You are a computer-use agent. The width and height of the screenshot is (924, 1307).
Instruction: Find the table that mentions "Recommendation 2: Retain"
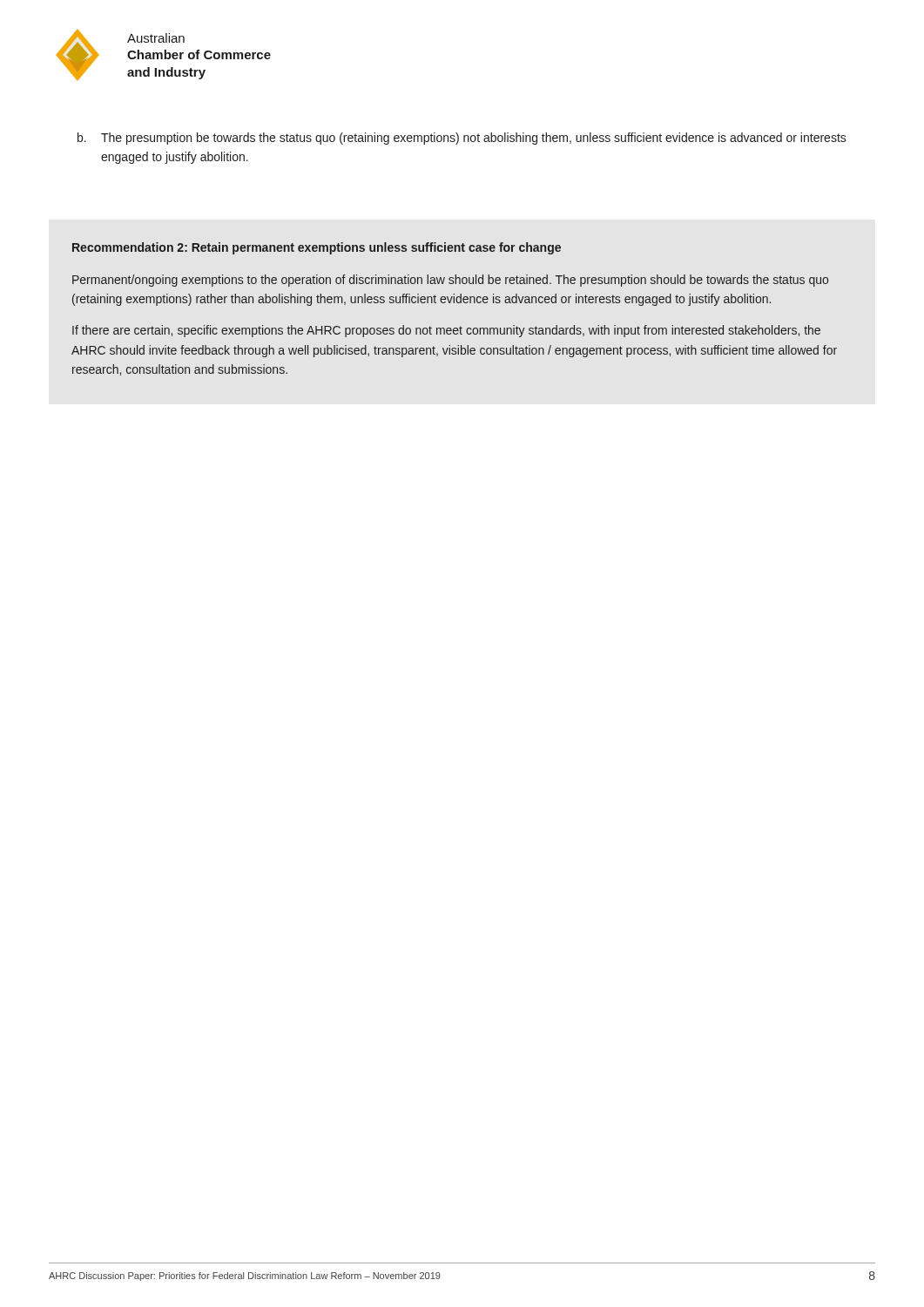[462, 312]
